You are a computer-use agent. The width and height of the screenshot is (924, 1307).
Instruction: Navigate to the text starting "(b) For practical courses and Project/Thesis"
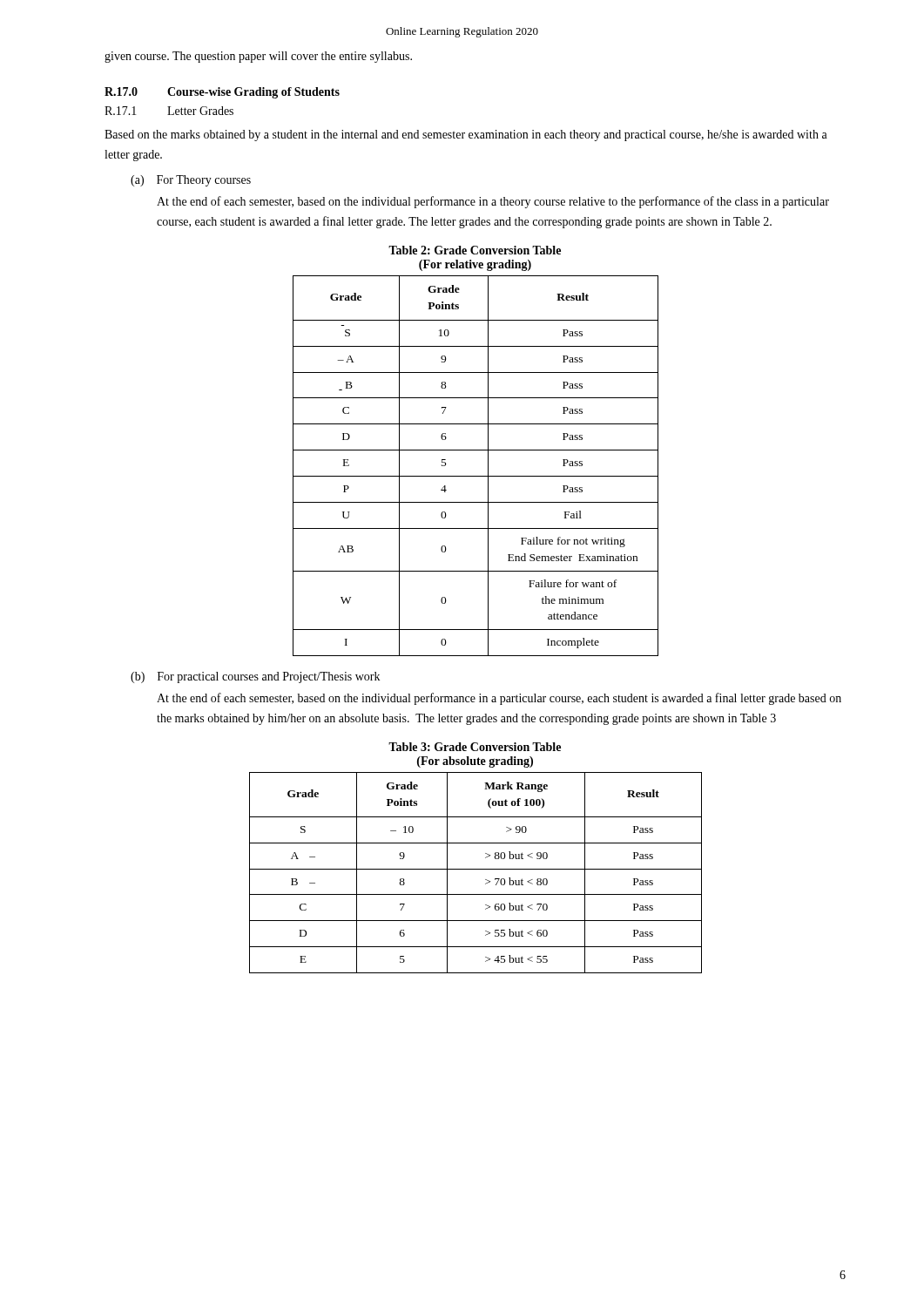[255, 677]
